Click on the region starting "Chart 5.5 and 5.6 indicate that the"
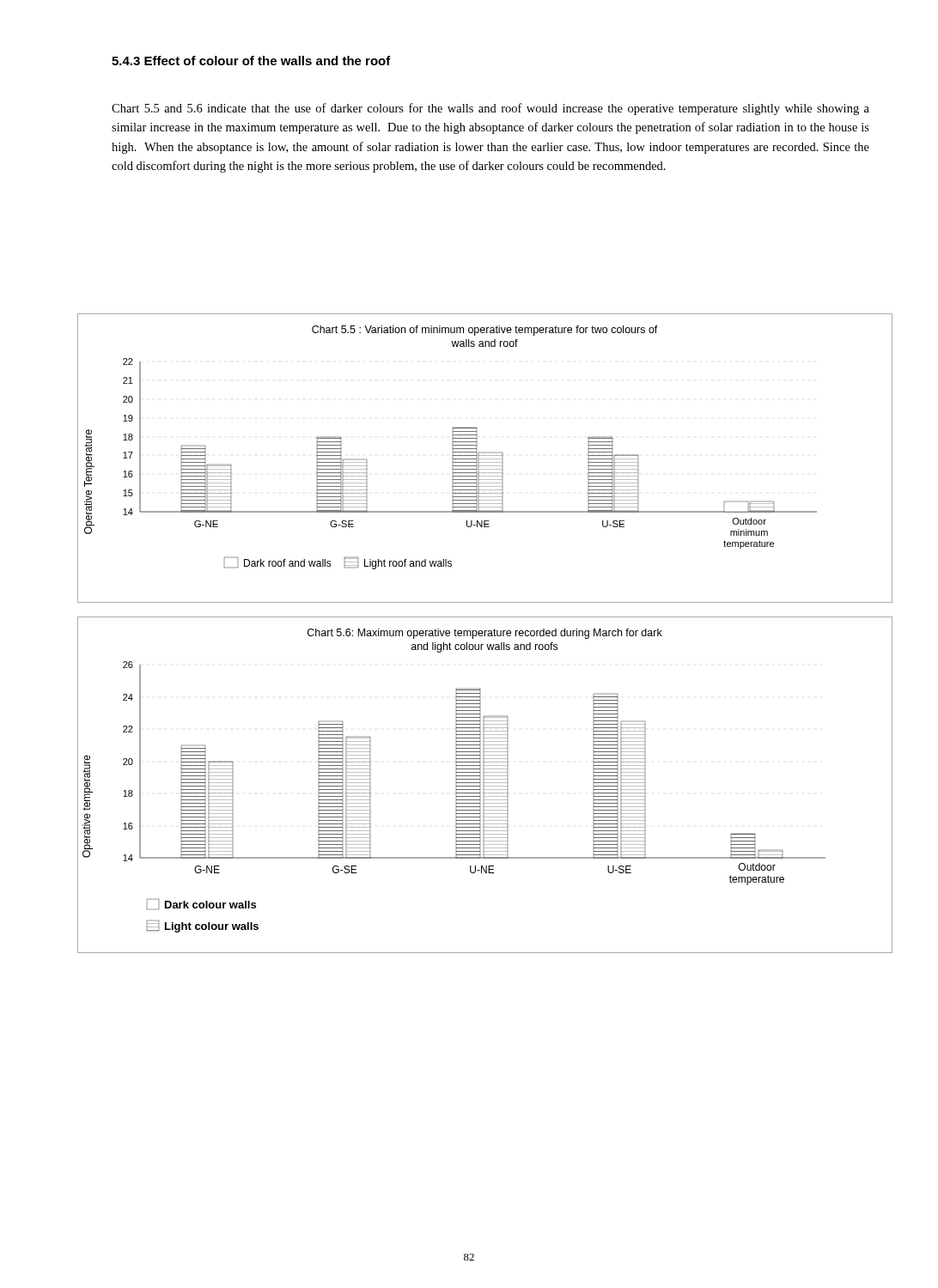Viewport: 938px width, 1288px height. 490,137
